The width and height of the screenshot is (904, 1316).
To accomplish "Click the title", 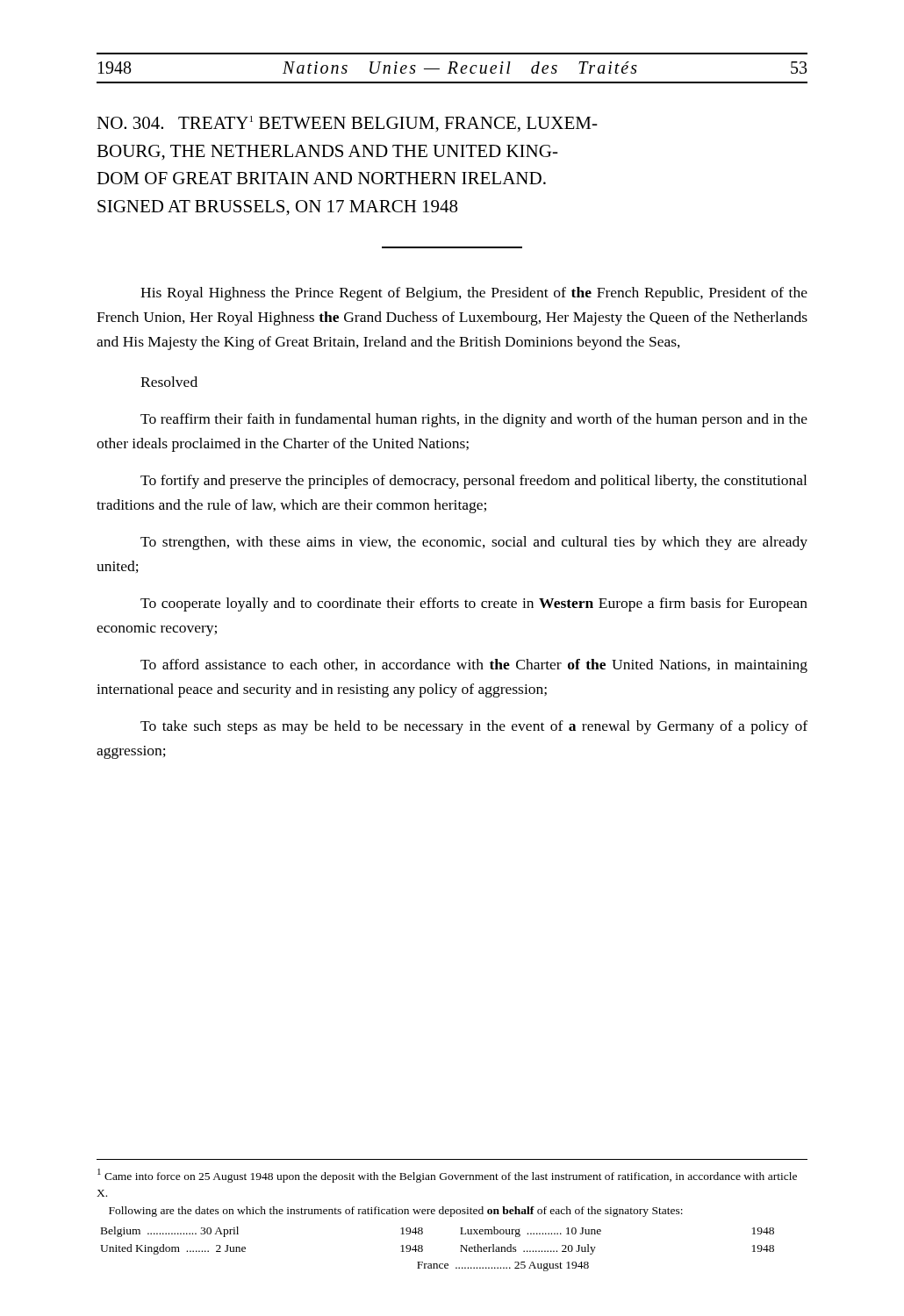I will [x=347, y=164].
